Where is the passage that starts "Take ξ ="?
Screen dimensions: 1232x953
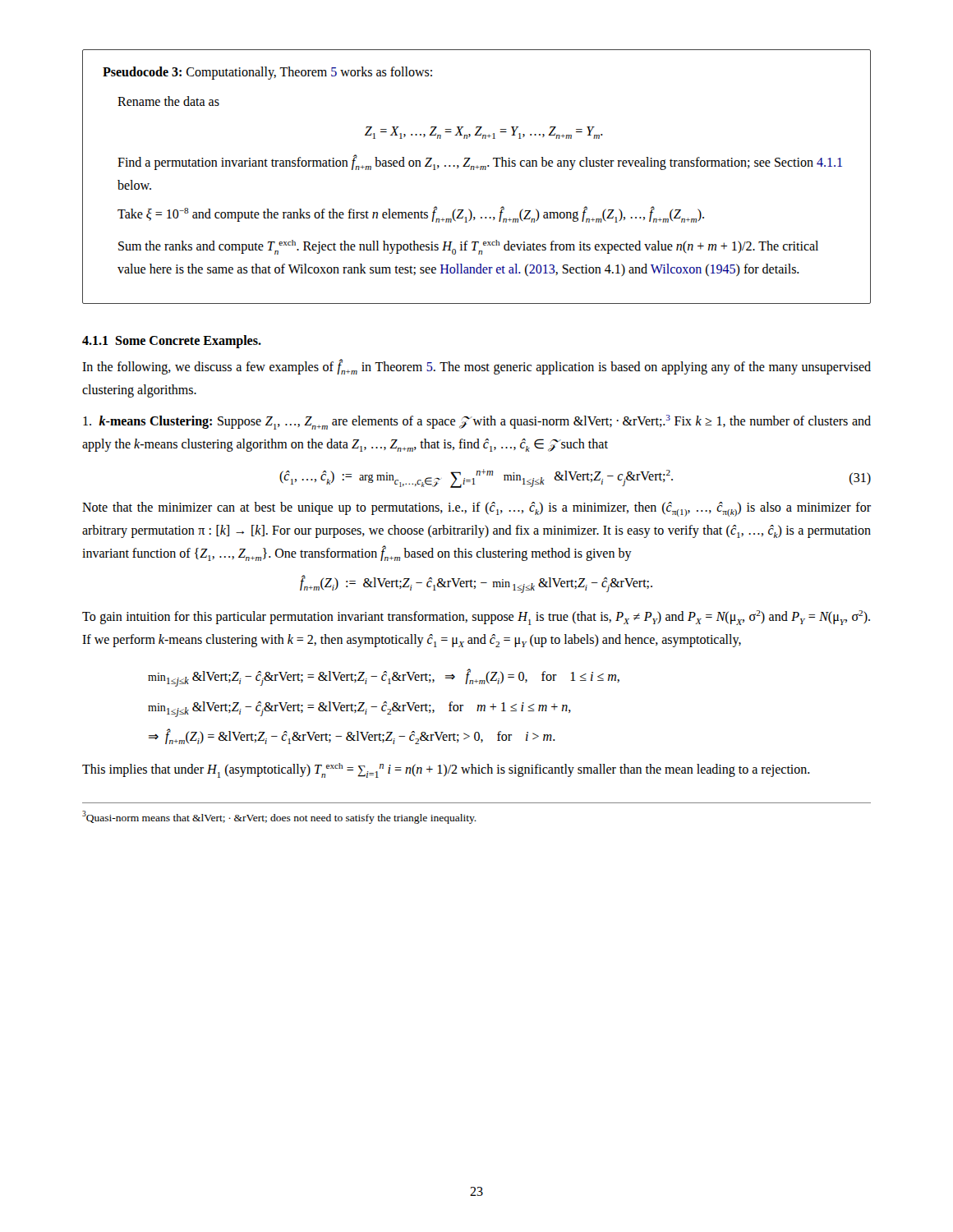[484, 216]
